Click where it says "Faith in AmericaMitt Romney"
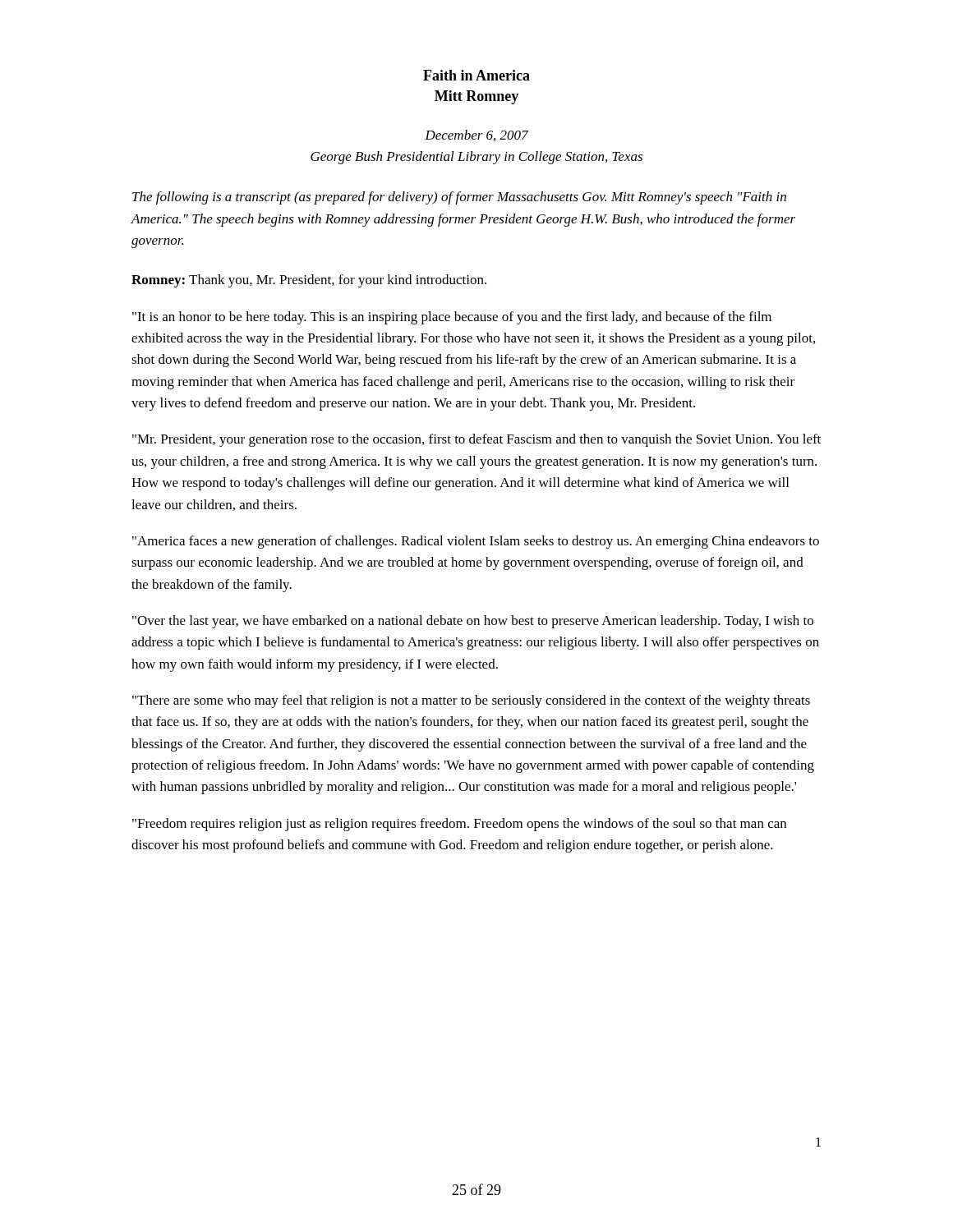 (x=476, y=86)
